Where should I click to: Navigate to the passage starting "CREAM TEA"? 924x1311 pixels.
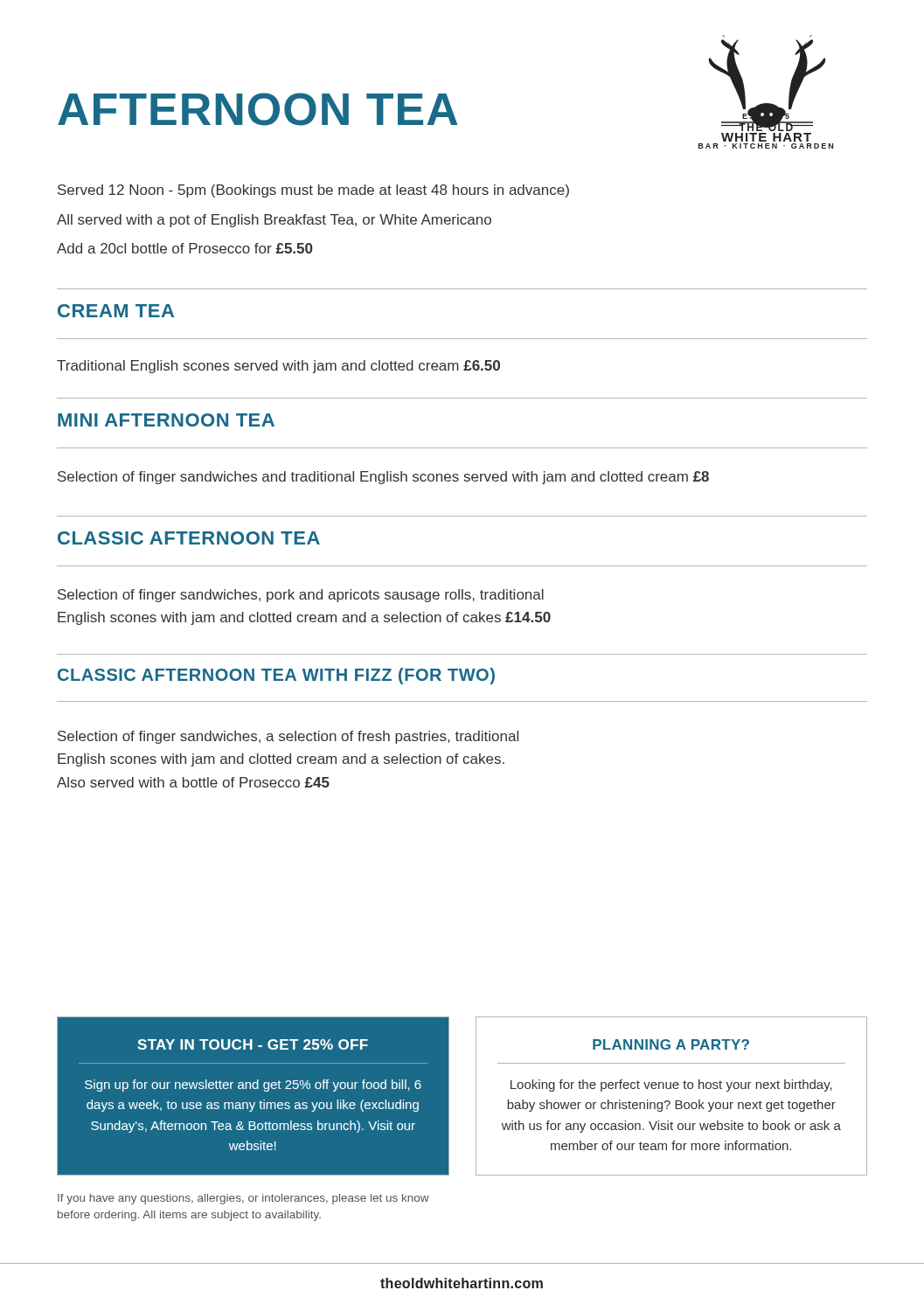point(116,311)
